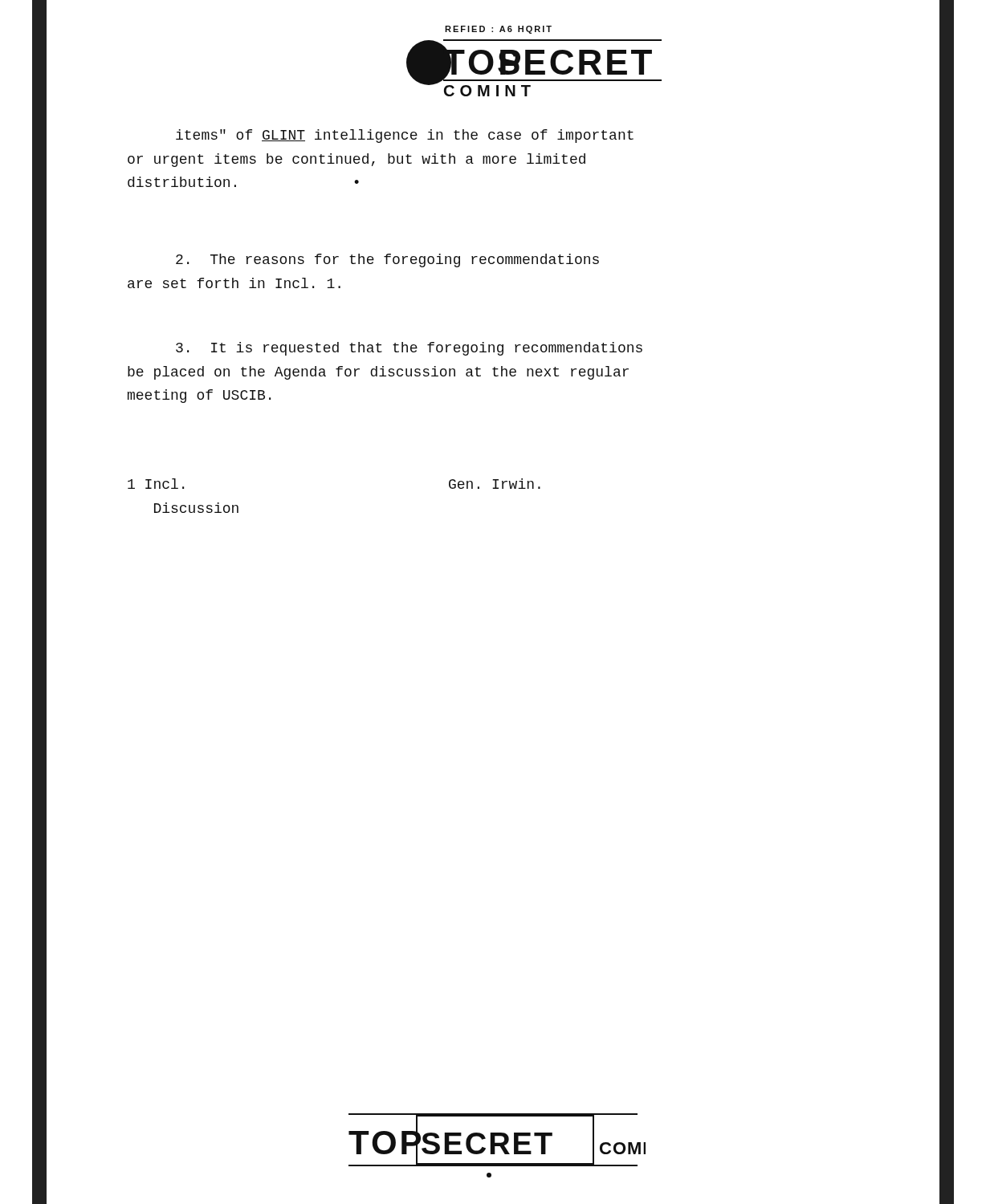Click the passage that begins "items" of GLINT intelligence"
Viewport: 986px width, 1204px height.
pos(501,160)
